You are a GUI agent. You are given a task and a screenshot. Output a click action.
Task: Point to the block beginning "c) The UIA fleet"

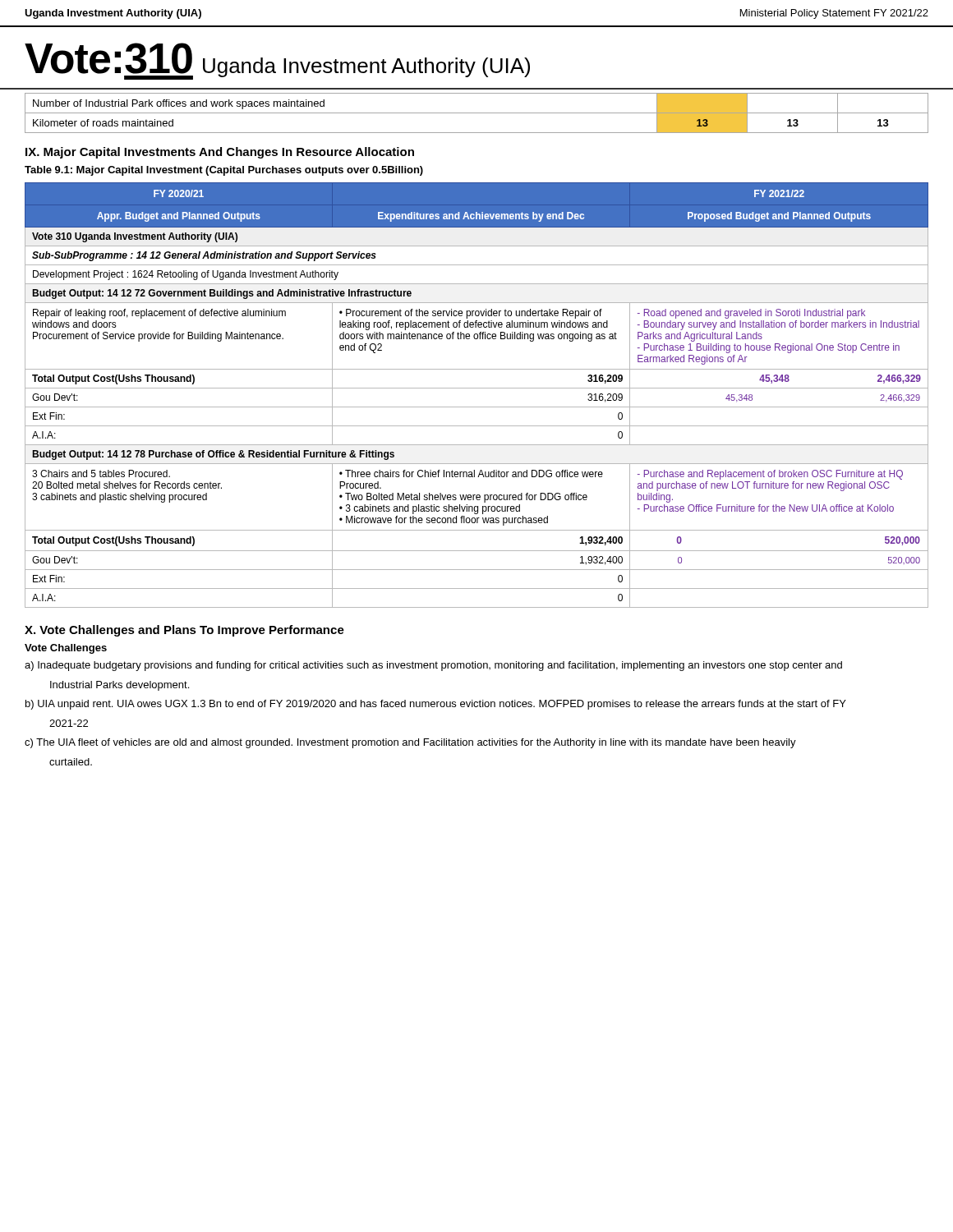(x=410, y=742)
